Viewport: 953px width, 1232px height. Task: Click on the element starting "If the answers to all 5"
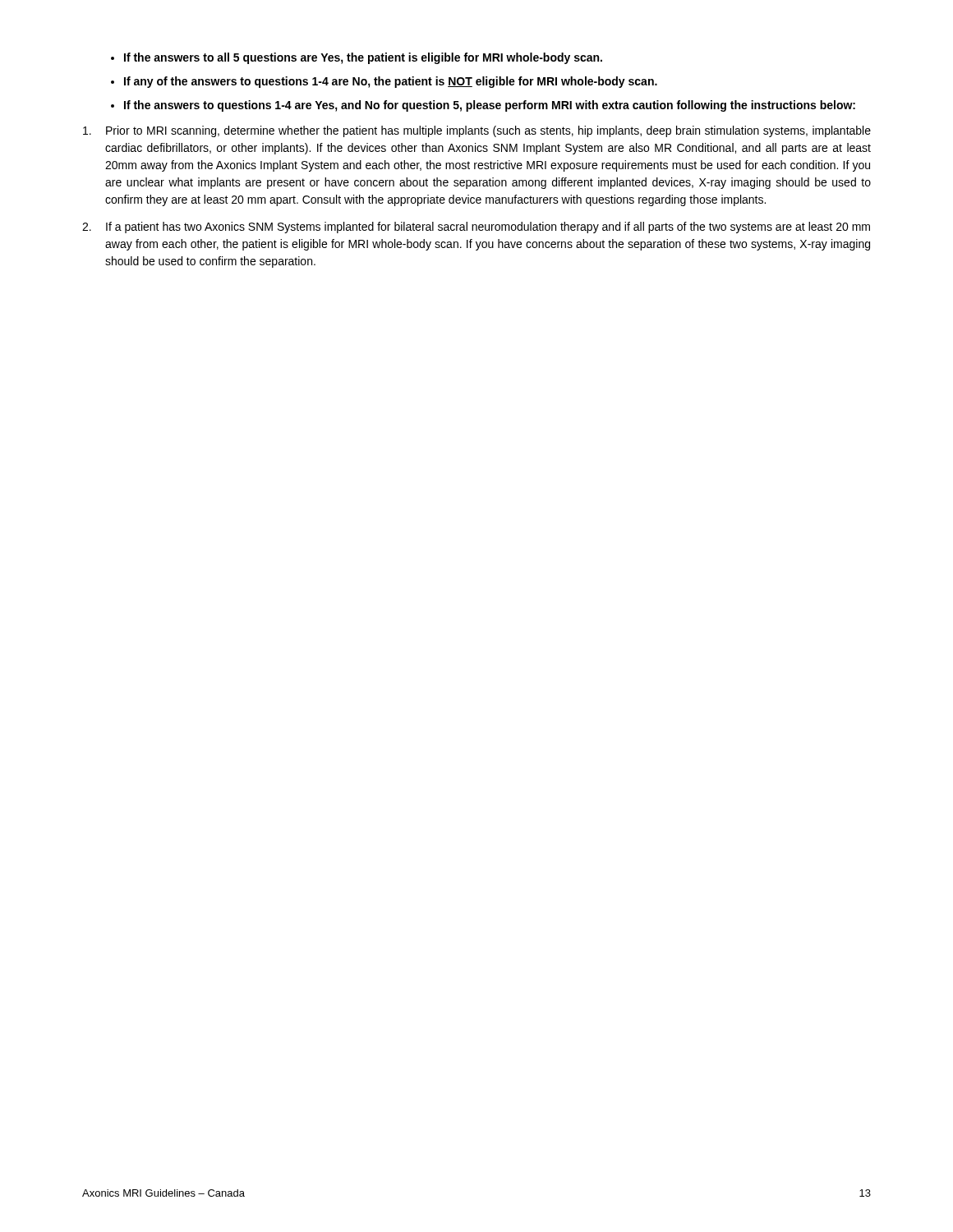click(x=363, y=57)
